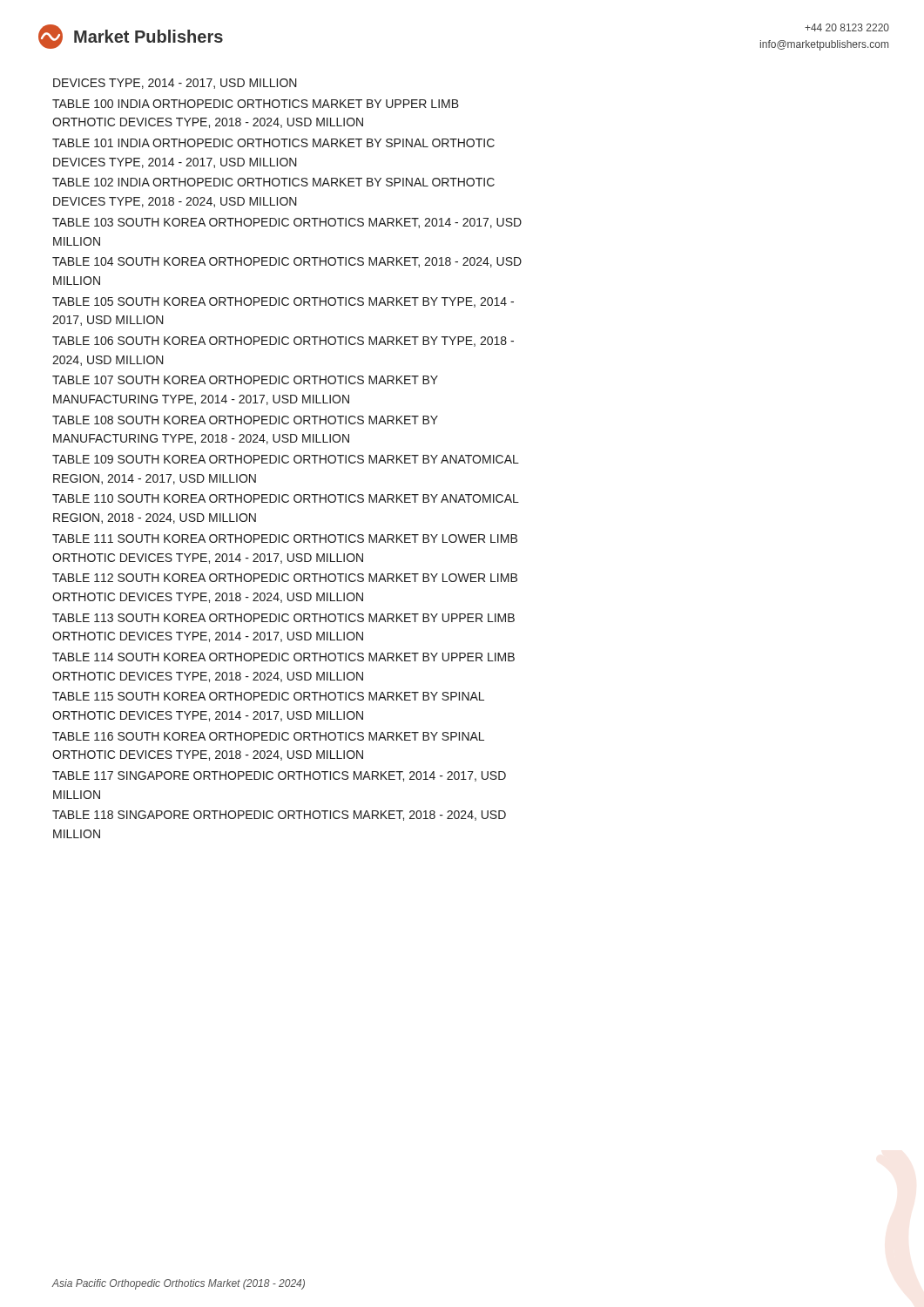Screen dimensions: 1307x924
Task: Click the passage that begins "DEVICES TYPE, 2014 - 2017,"
Action: tap(175, 83)
